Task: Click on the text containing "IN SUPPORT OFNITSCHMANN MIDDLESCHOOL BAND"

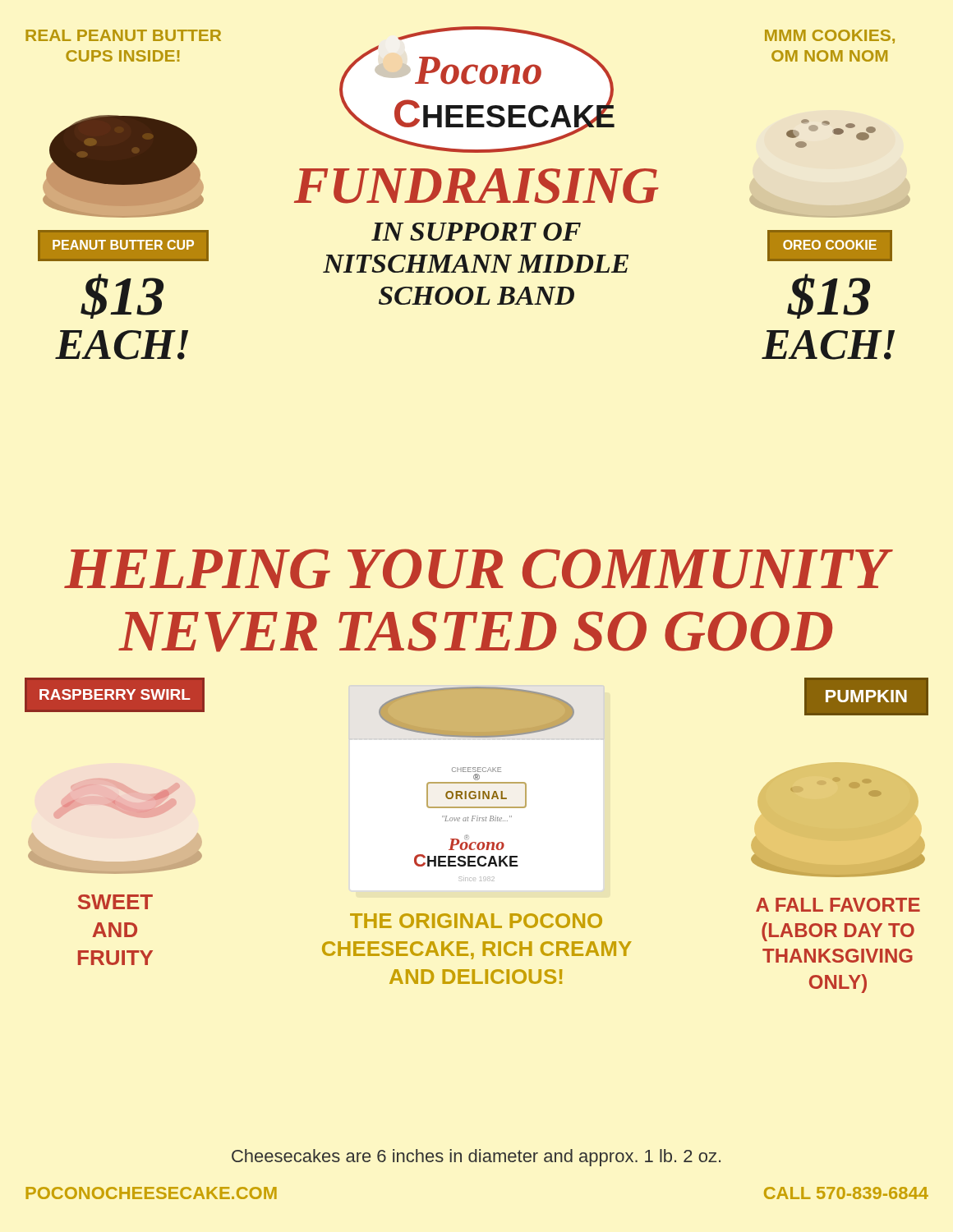Action: click(x=476, y=263)
